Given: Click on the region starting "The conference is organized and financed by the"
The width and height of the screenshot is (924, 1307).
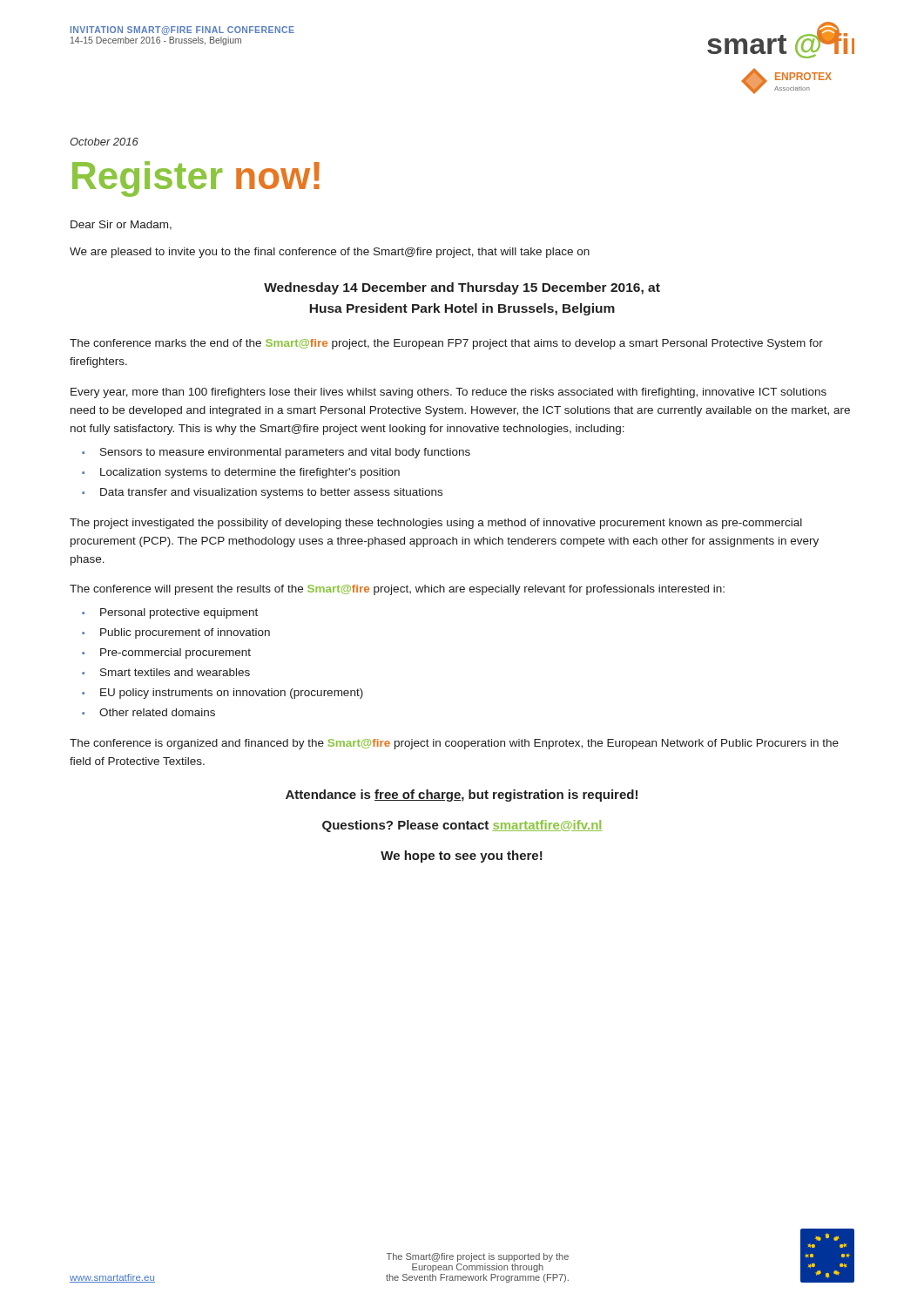Looking at the screenshot, I should (454, 752).
